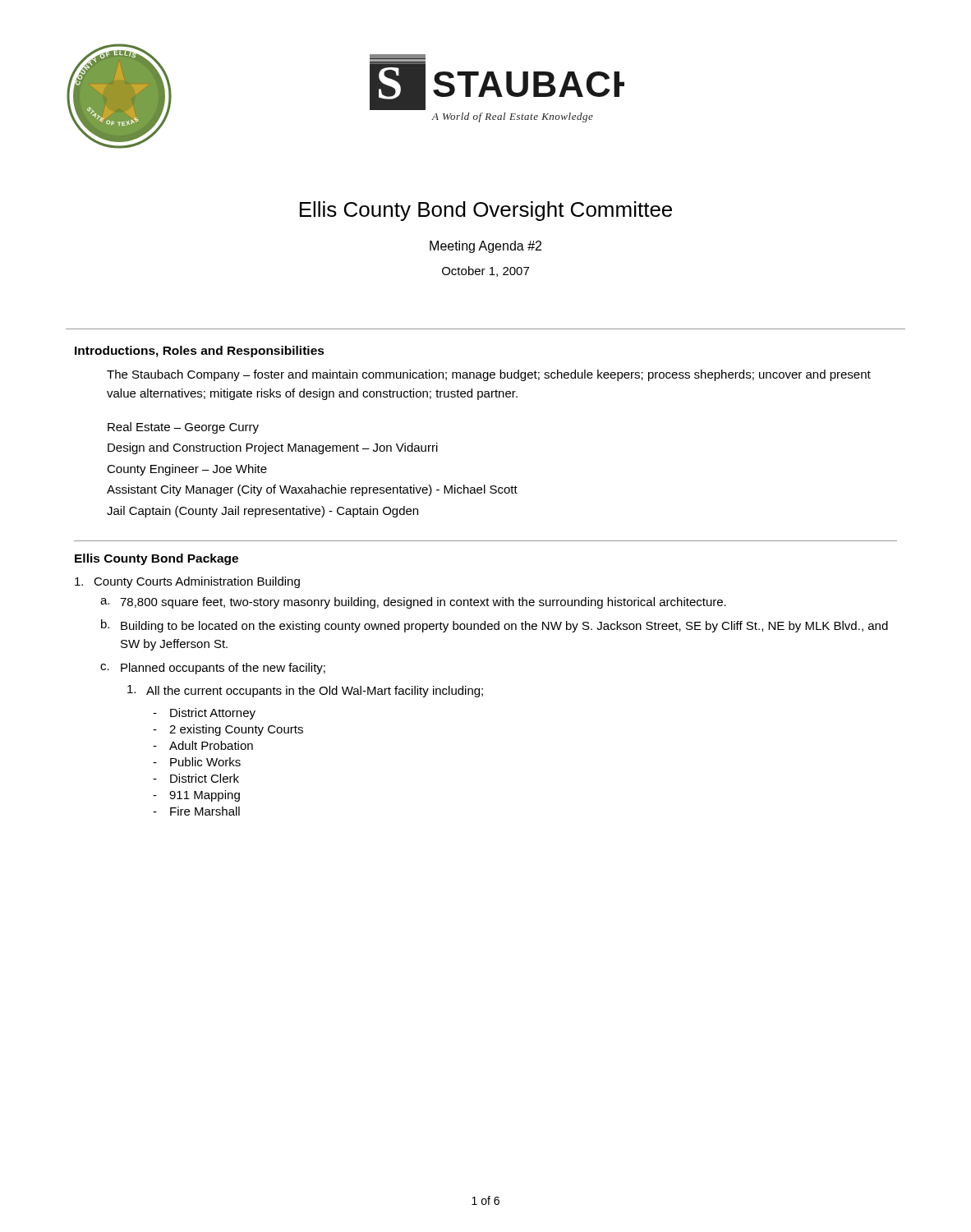Click on the text that says "Meeting Agenda #2"
Image resolution: width=971 pixels, height=1232 pixels.
486,246
